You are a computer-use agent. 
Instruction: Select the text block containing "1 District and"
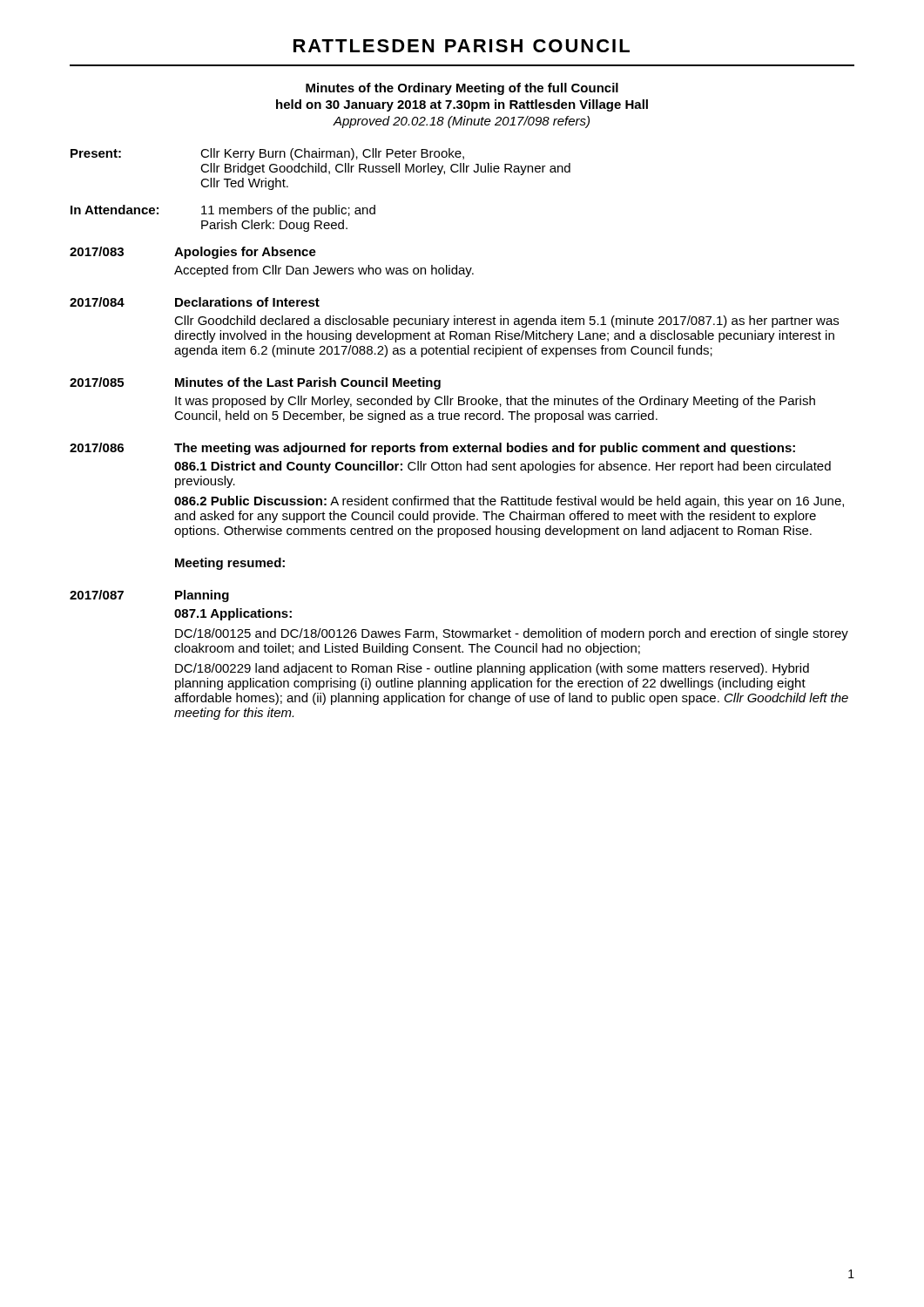pos(503,473)
